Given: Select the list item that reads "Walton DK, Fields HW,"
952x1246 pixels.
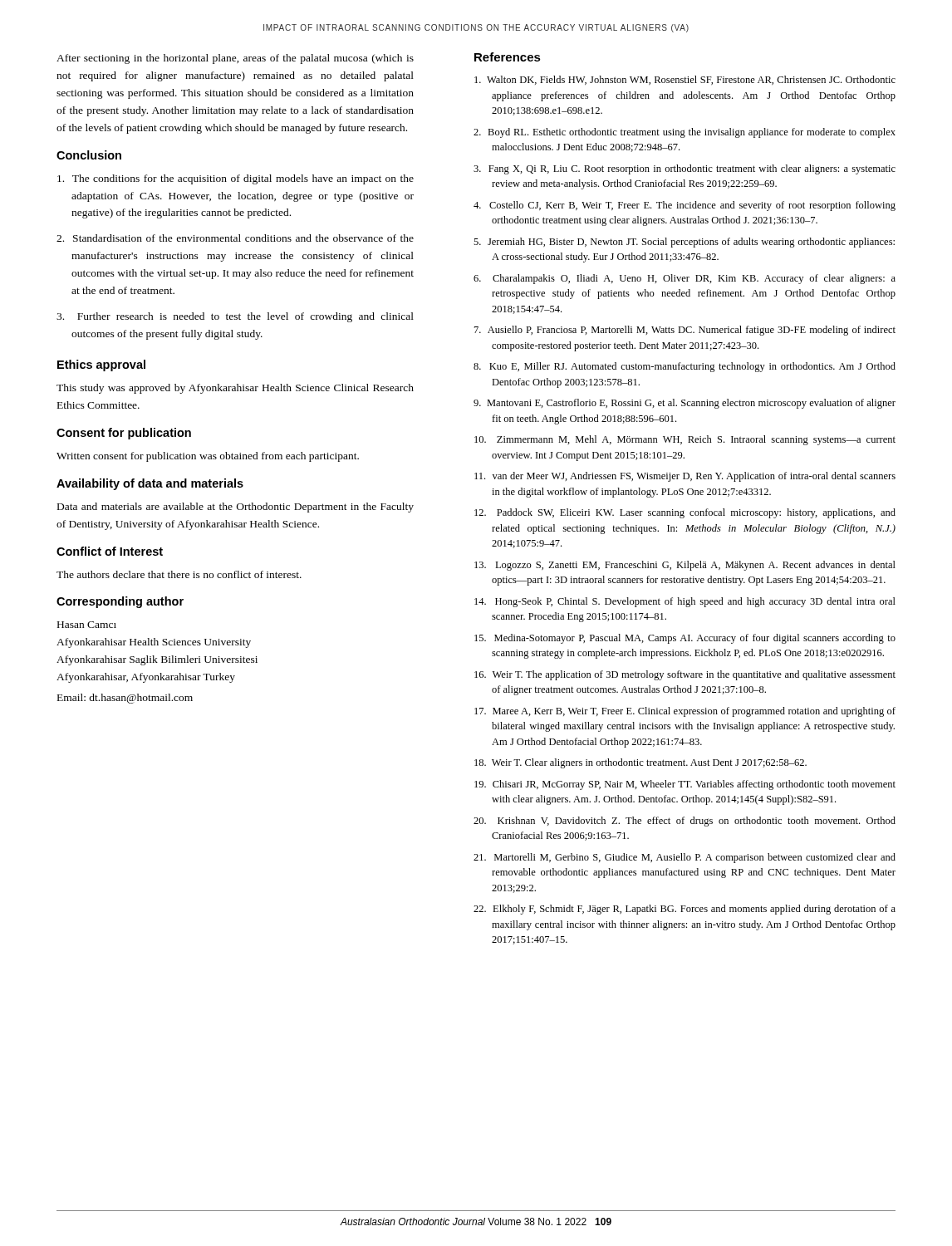Looking at the screenshot, I should click(x=685, y=95).
